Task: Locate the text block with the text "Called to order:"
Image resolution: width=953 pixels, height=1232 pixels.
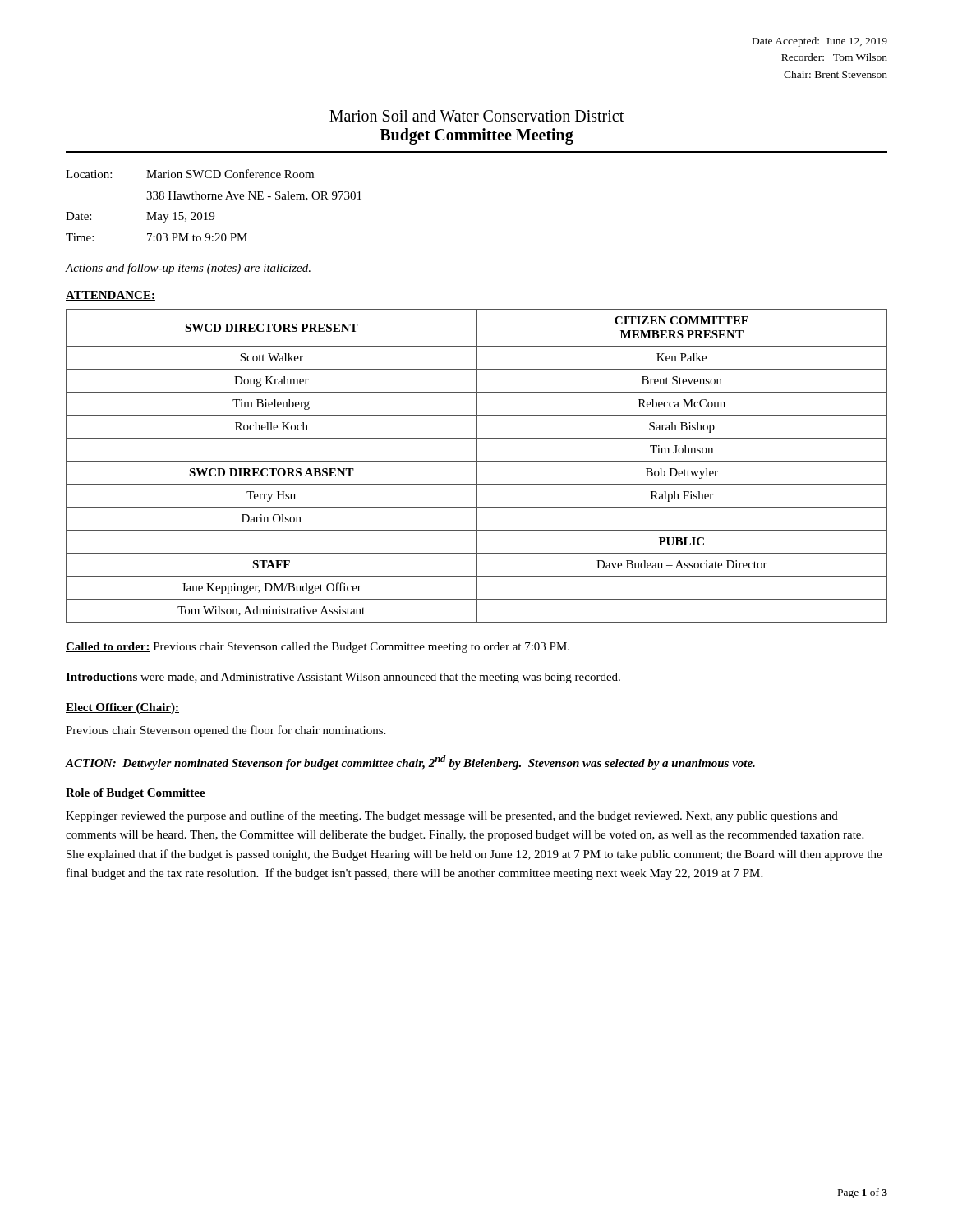Action: click(x=318, y=646)
